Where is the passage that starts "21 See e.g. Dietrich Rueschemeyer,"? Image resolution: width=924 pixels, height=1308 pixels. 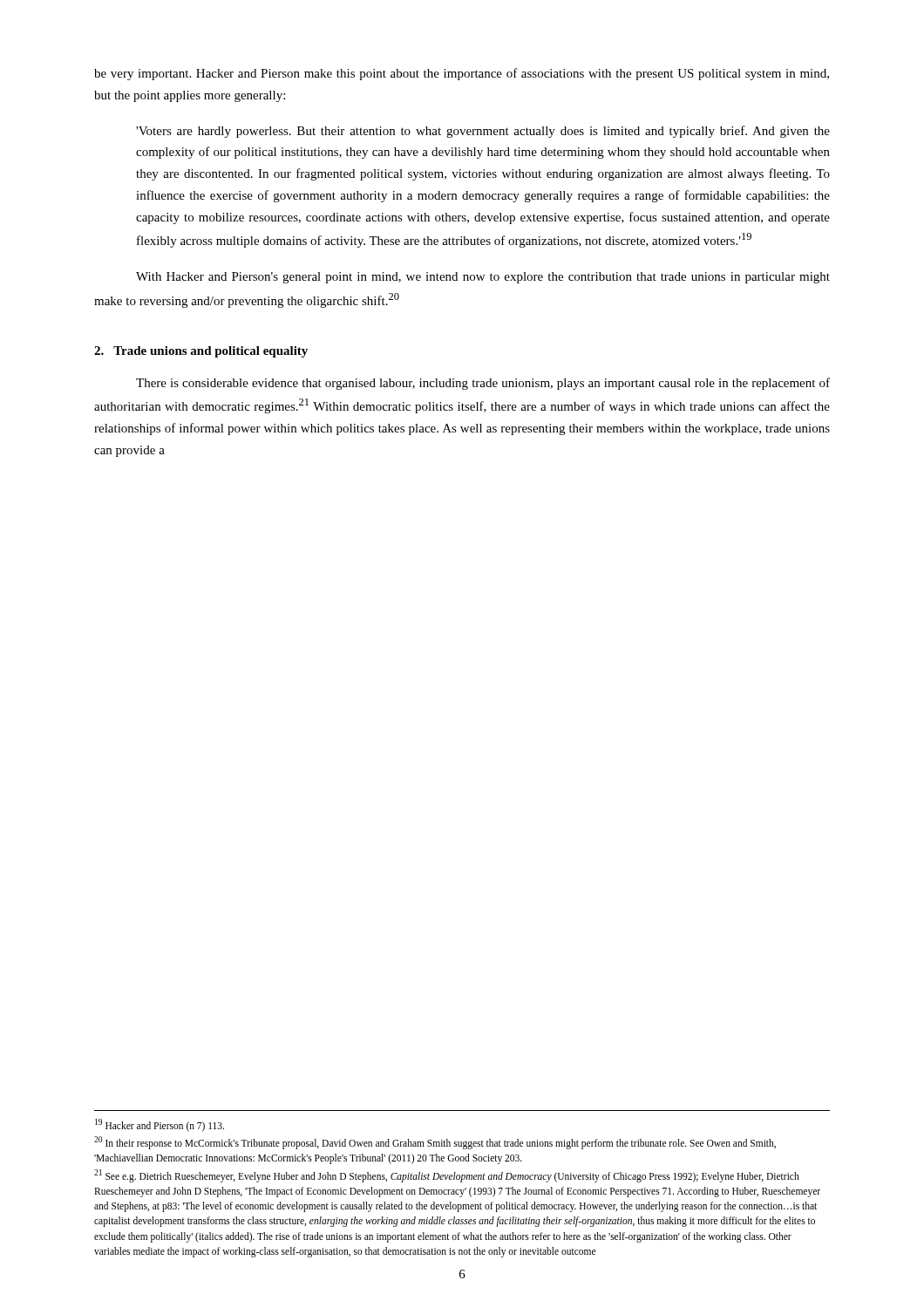pyautogui.click(x=462, y=1213)
